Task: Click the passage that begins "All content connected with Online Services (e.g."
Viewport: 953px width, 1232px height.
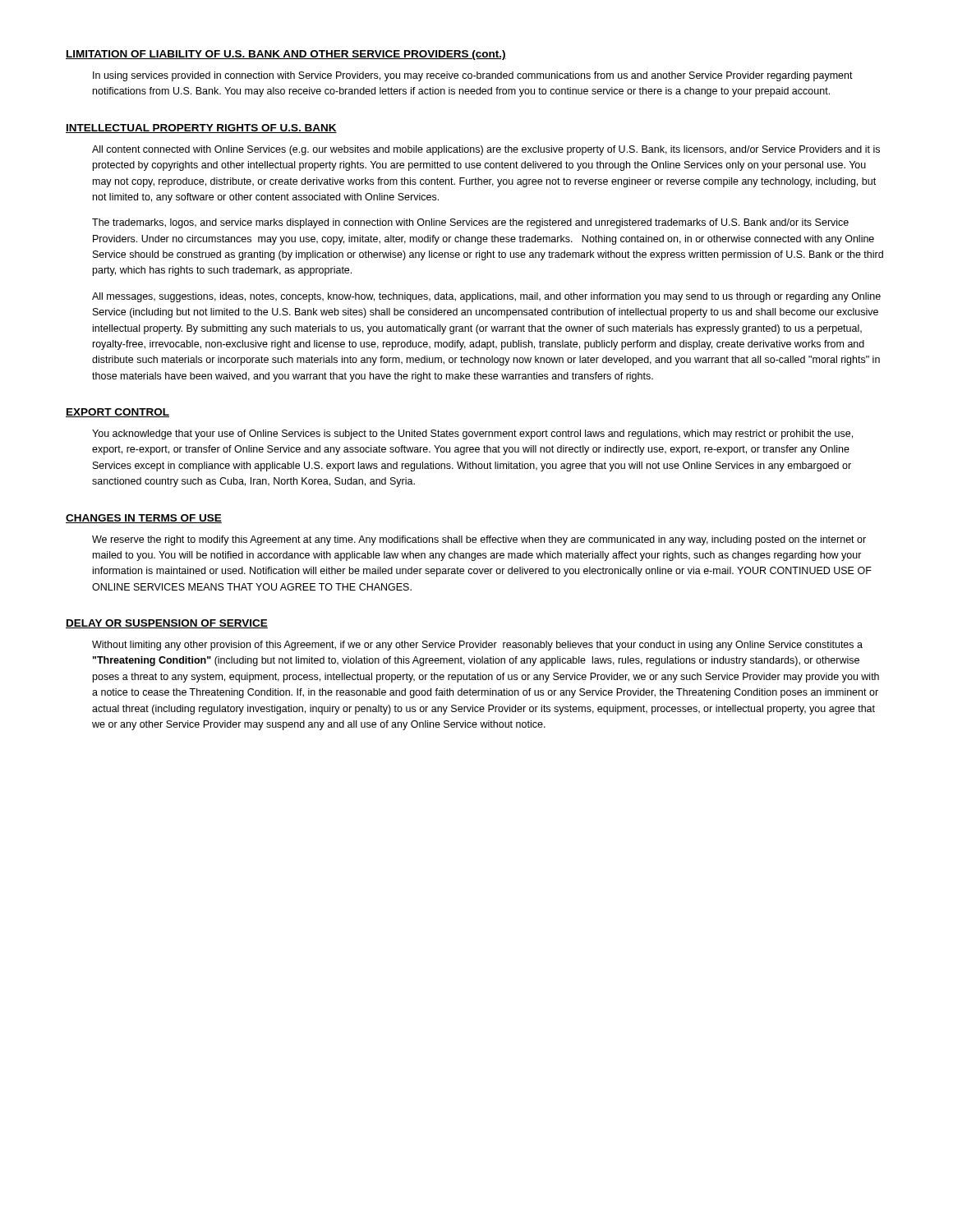Action: (x=486, y=173)
